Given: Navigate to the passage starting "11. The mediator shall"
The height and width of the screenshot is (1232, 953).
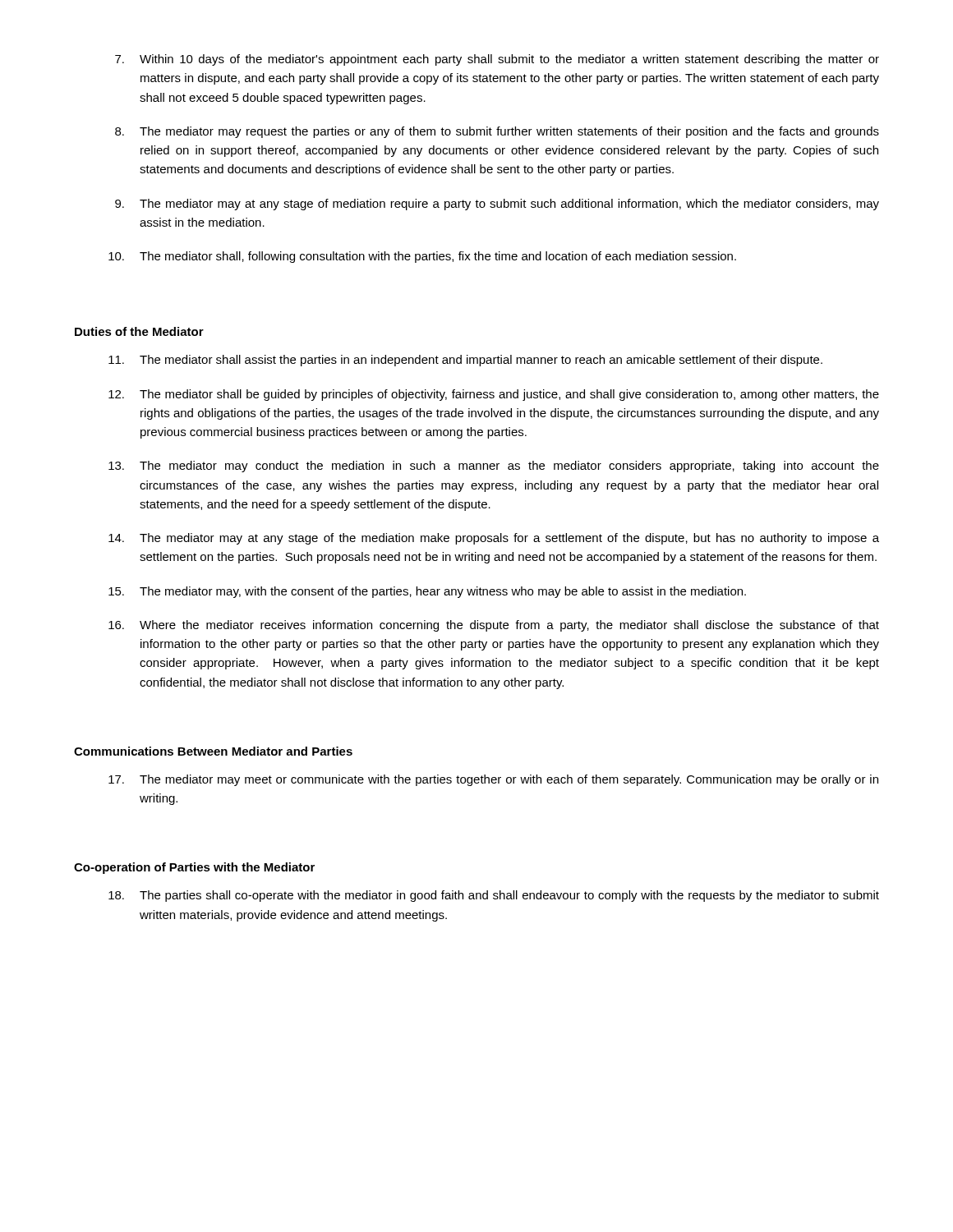Looking at the screenshot, I should (x=476, y=360).
